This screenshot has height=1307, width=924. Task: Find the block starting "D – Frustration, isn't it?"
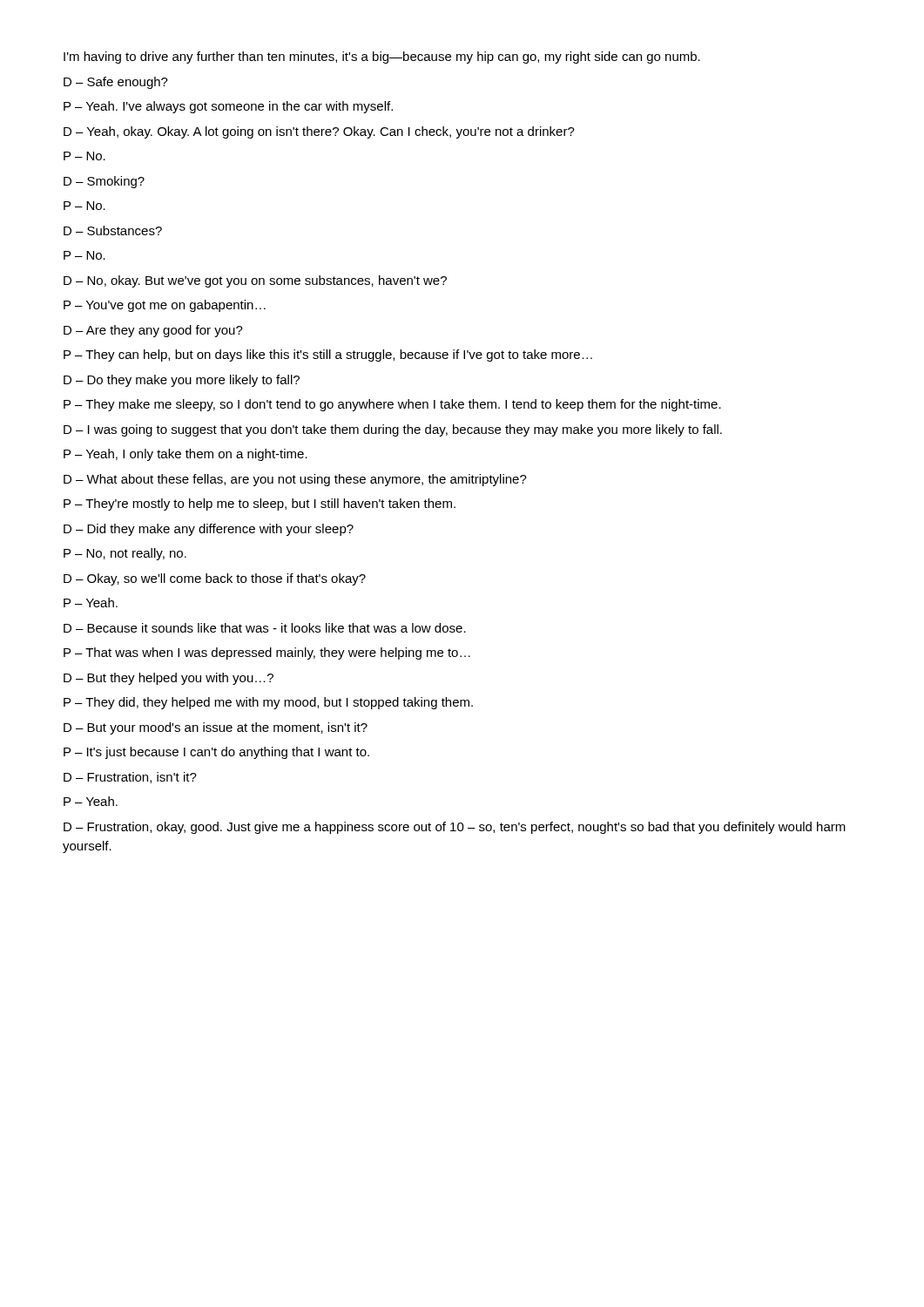130,776
